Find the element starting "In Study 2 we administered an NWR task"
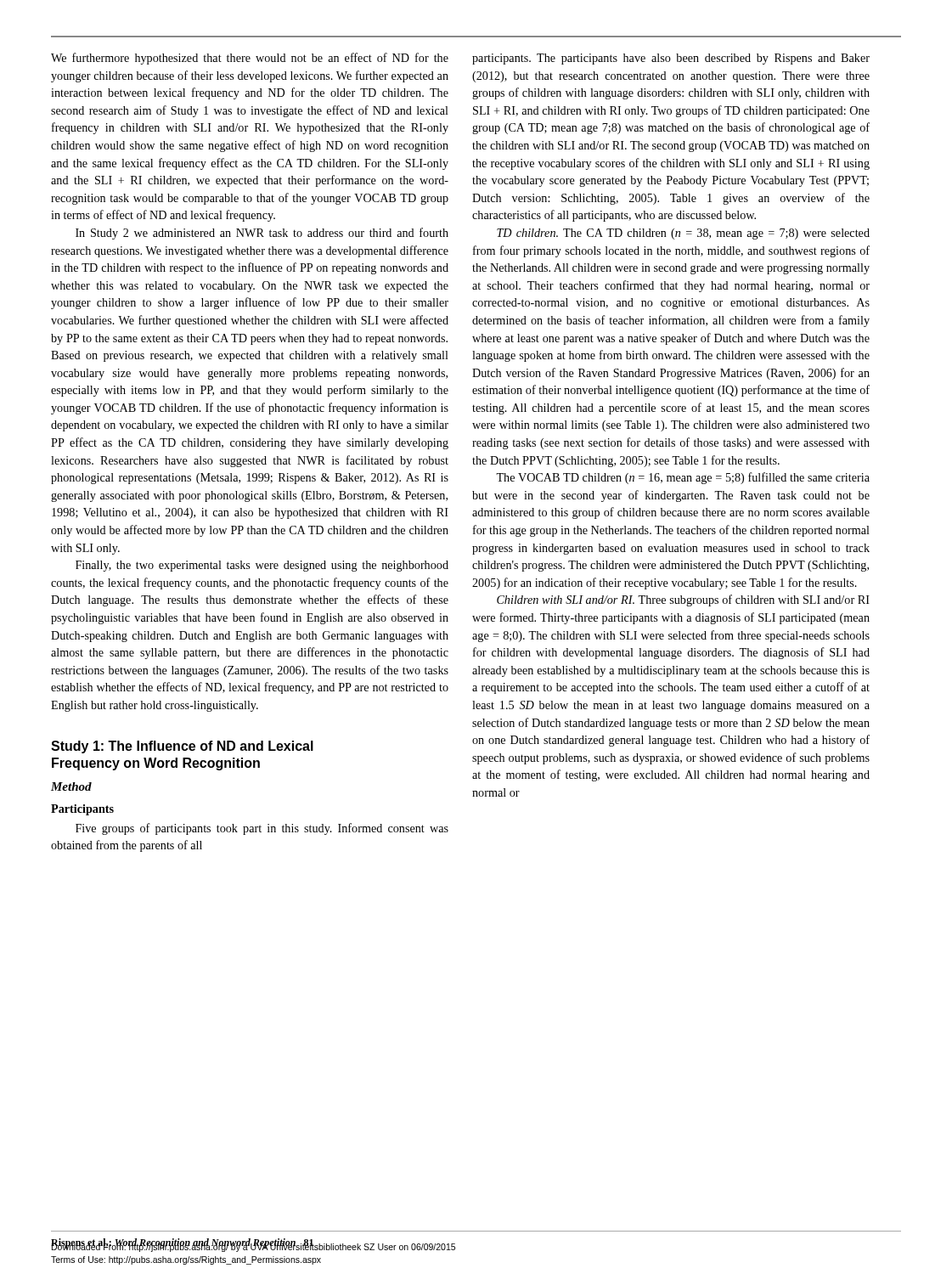Viewport: 952px width, 1274px height. pyautogui.click(x=250, y=390)
